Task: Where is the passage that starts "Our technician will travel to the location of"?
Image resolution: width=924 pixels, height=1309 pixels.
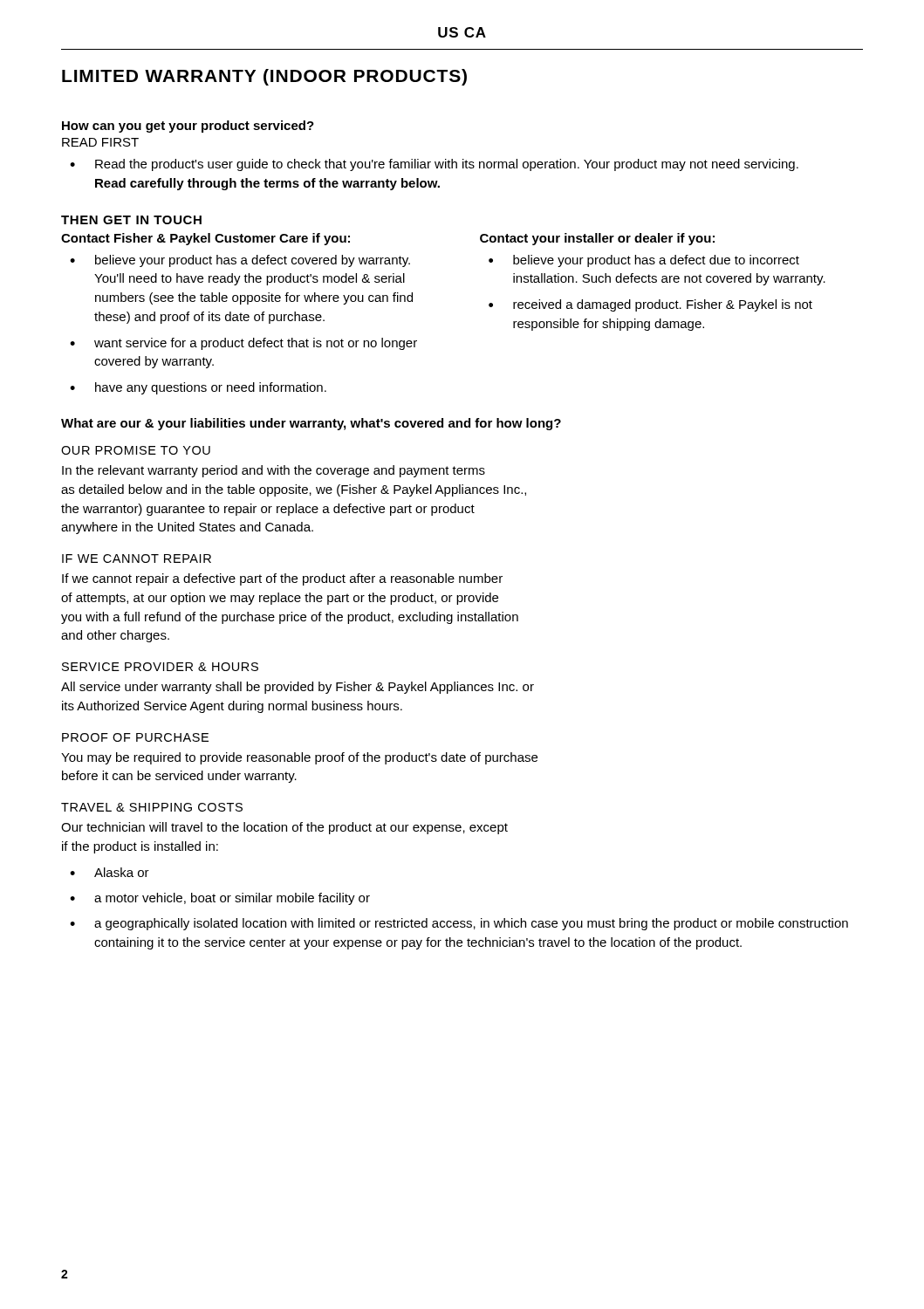Action: (x=284, y=837)
